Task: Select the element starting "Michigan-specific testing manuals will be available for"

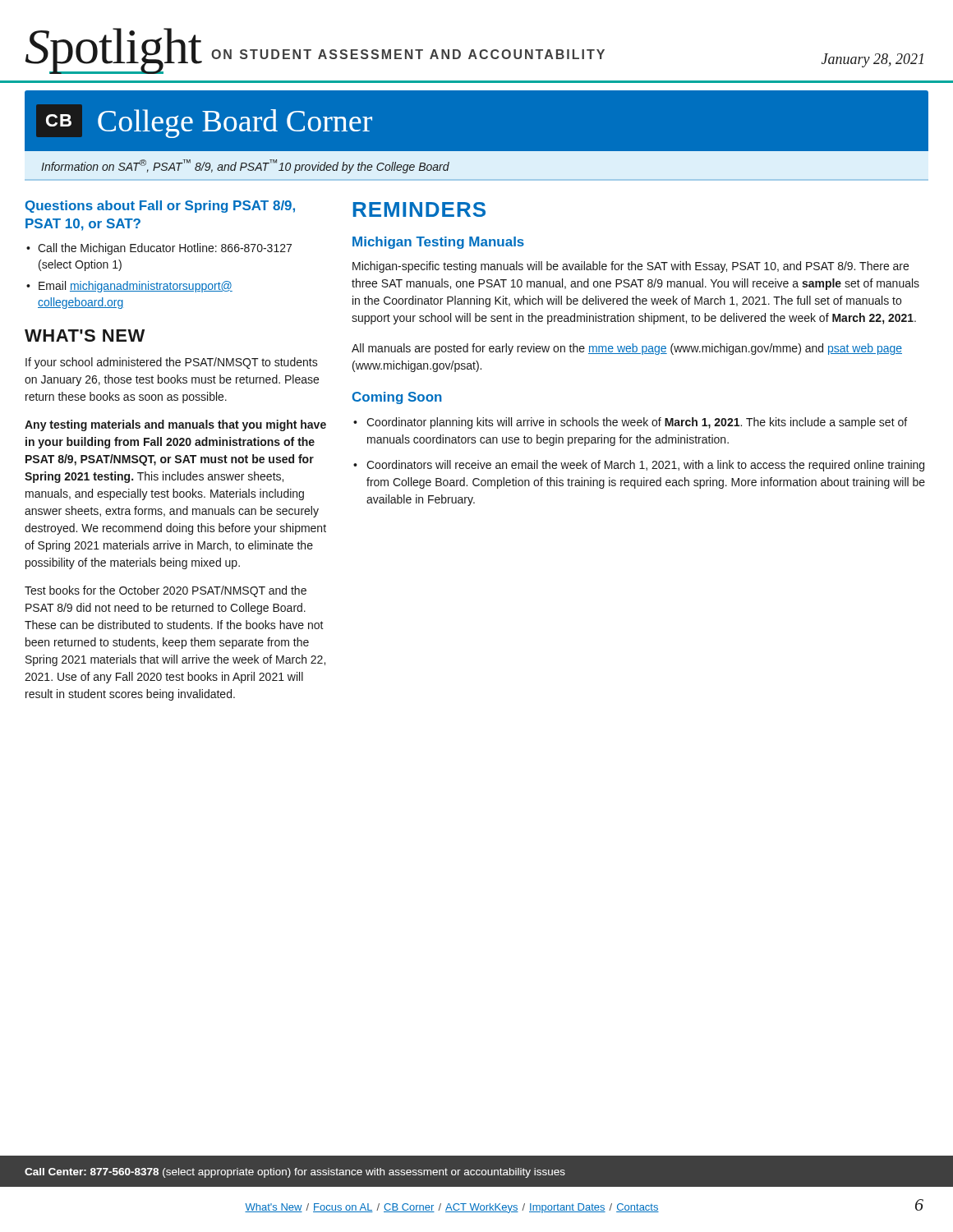Action: click(636, 292)
